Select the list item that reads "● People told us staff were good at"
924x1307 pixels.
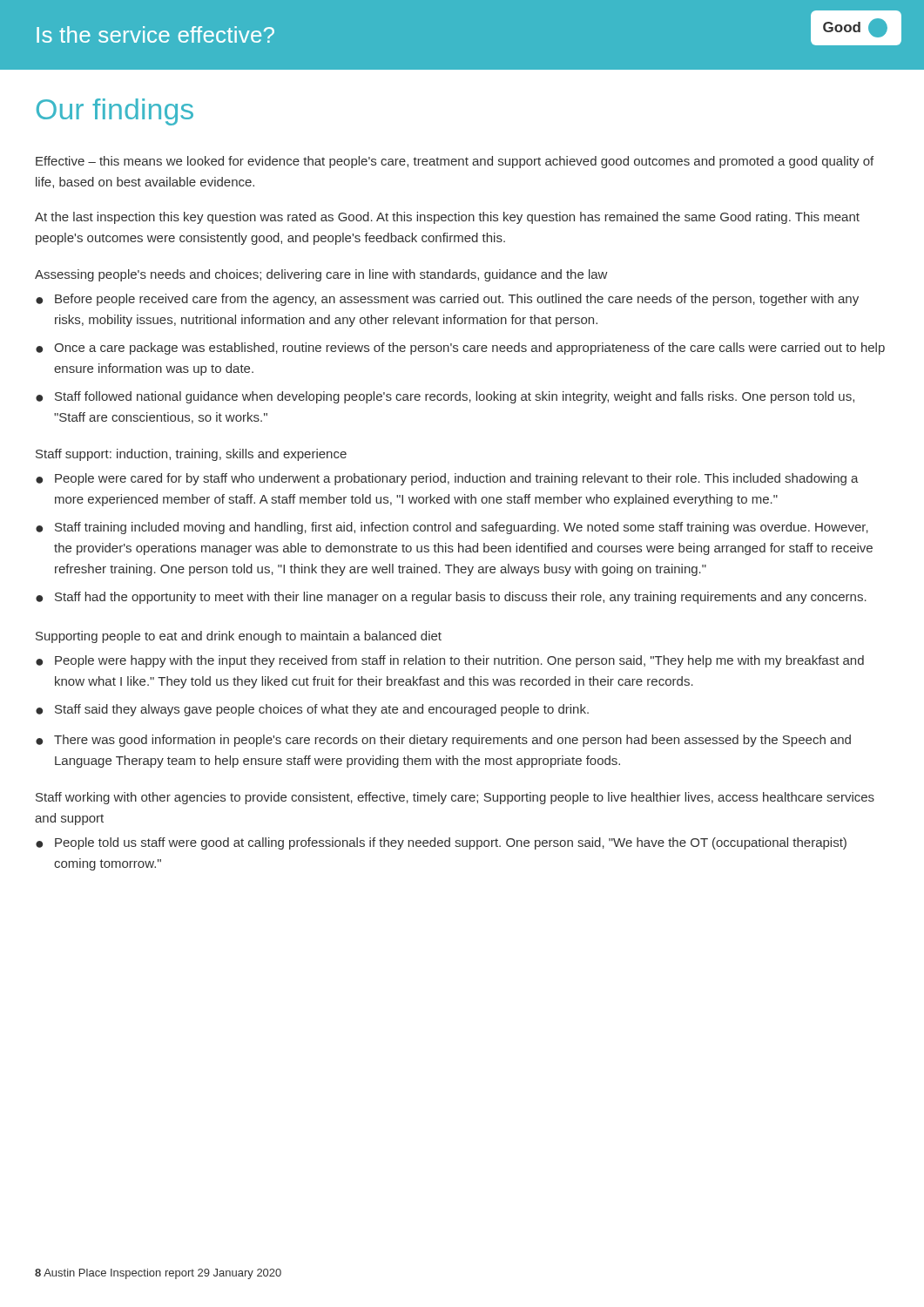pyautogui.click(x=462, y=853)
